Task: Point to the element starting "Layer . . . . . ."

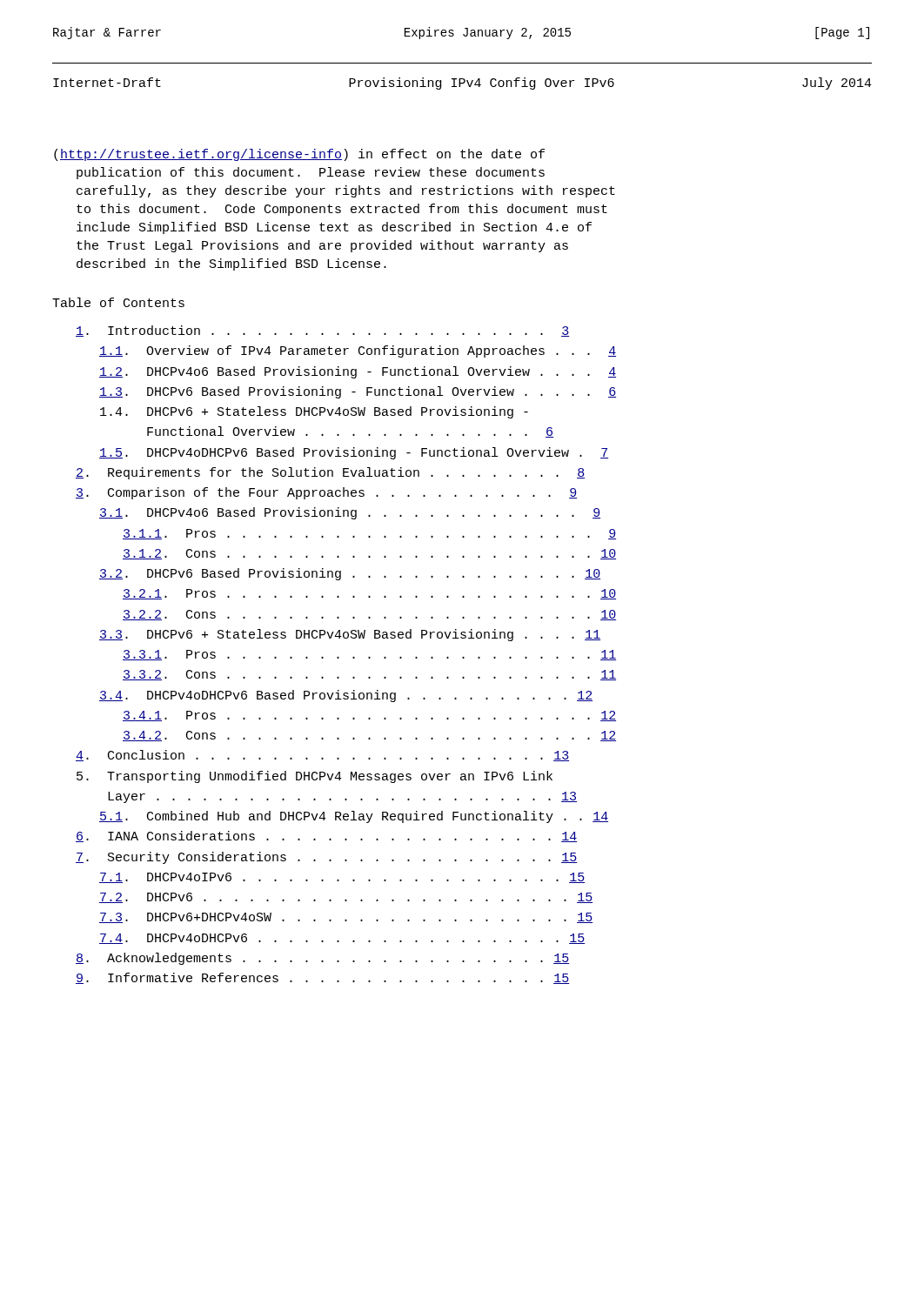Action: point(315,797)
